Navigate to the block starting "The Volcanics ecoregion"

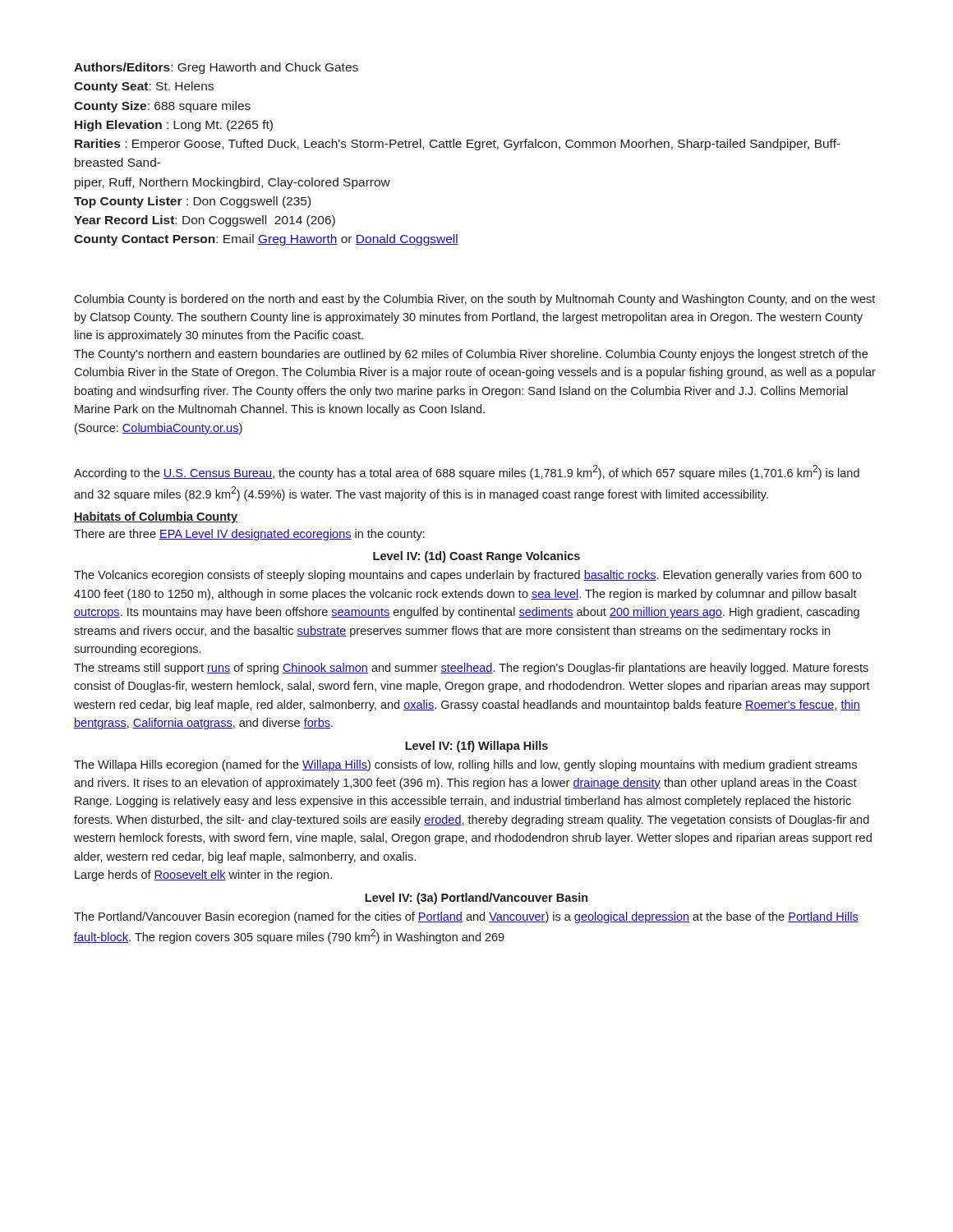click(468, 576)
